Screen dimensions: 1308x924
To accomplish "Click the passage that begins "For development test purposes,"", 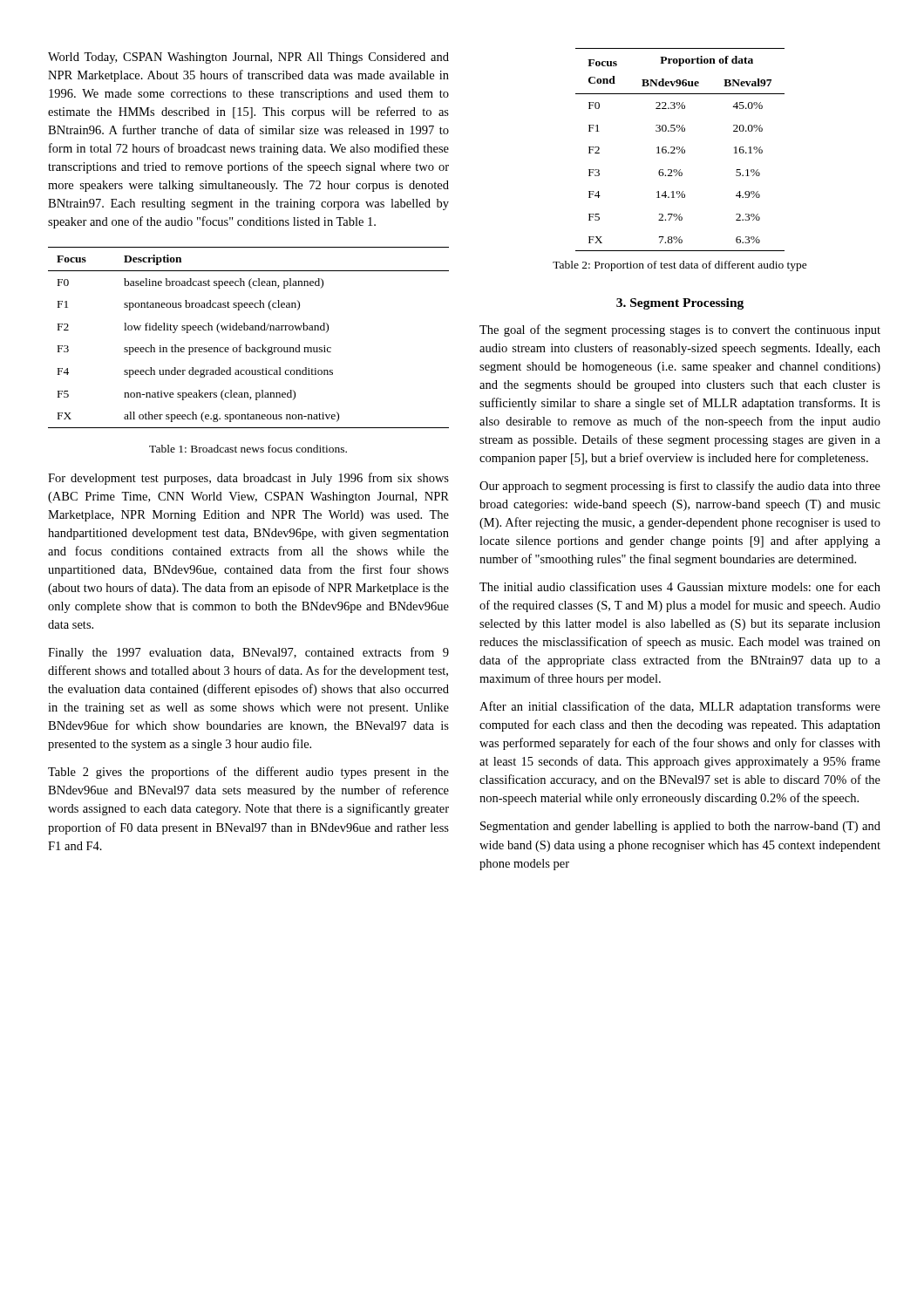I will pyautogui.click(x=248, y=552).
